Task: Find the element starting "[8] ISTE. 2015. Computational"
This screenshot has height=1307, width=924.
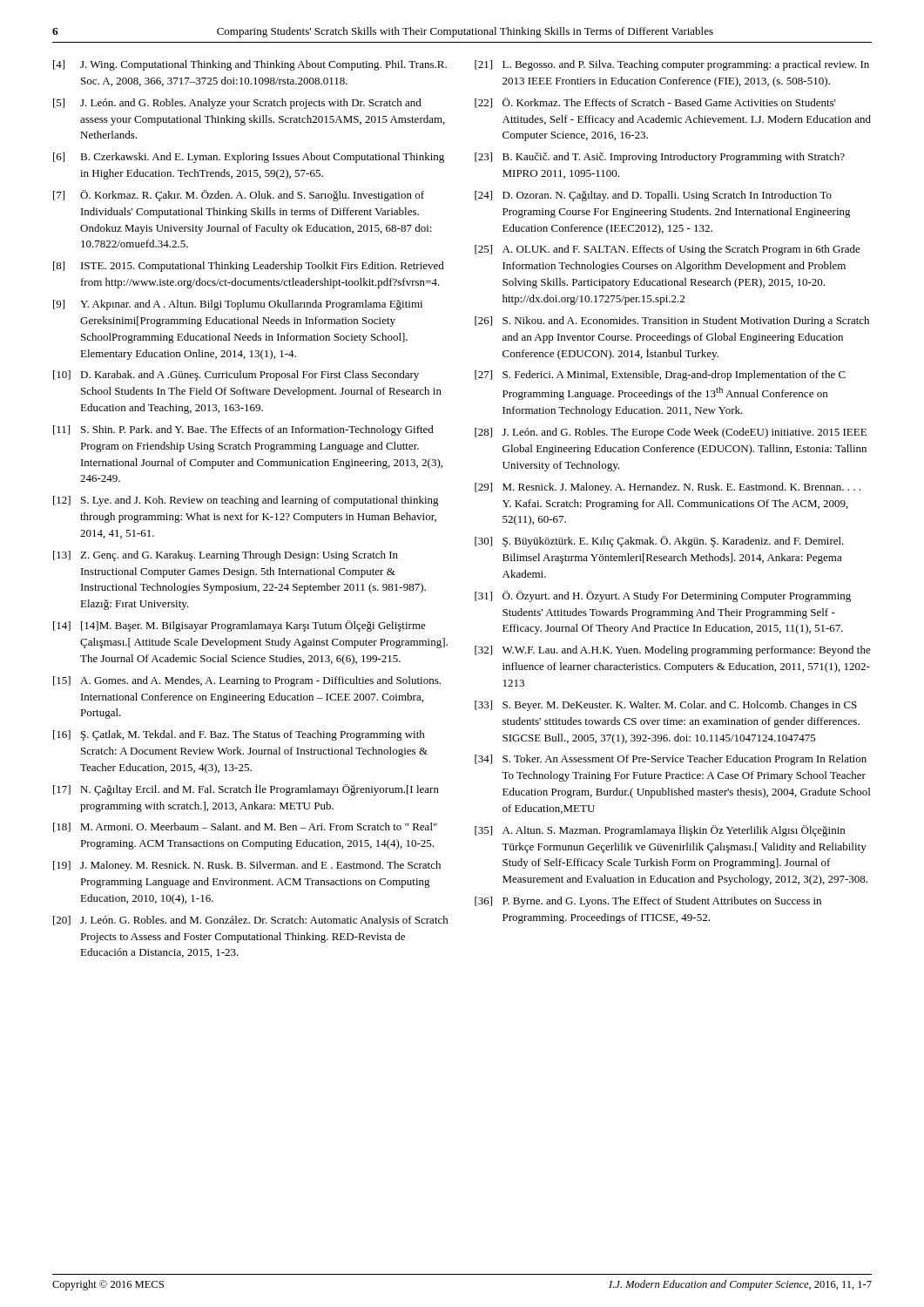Action: coord(251,275)
